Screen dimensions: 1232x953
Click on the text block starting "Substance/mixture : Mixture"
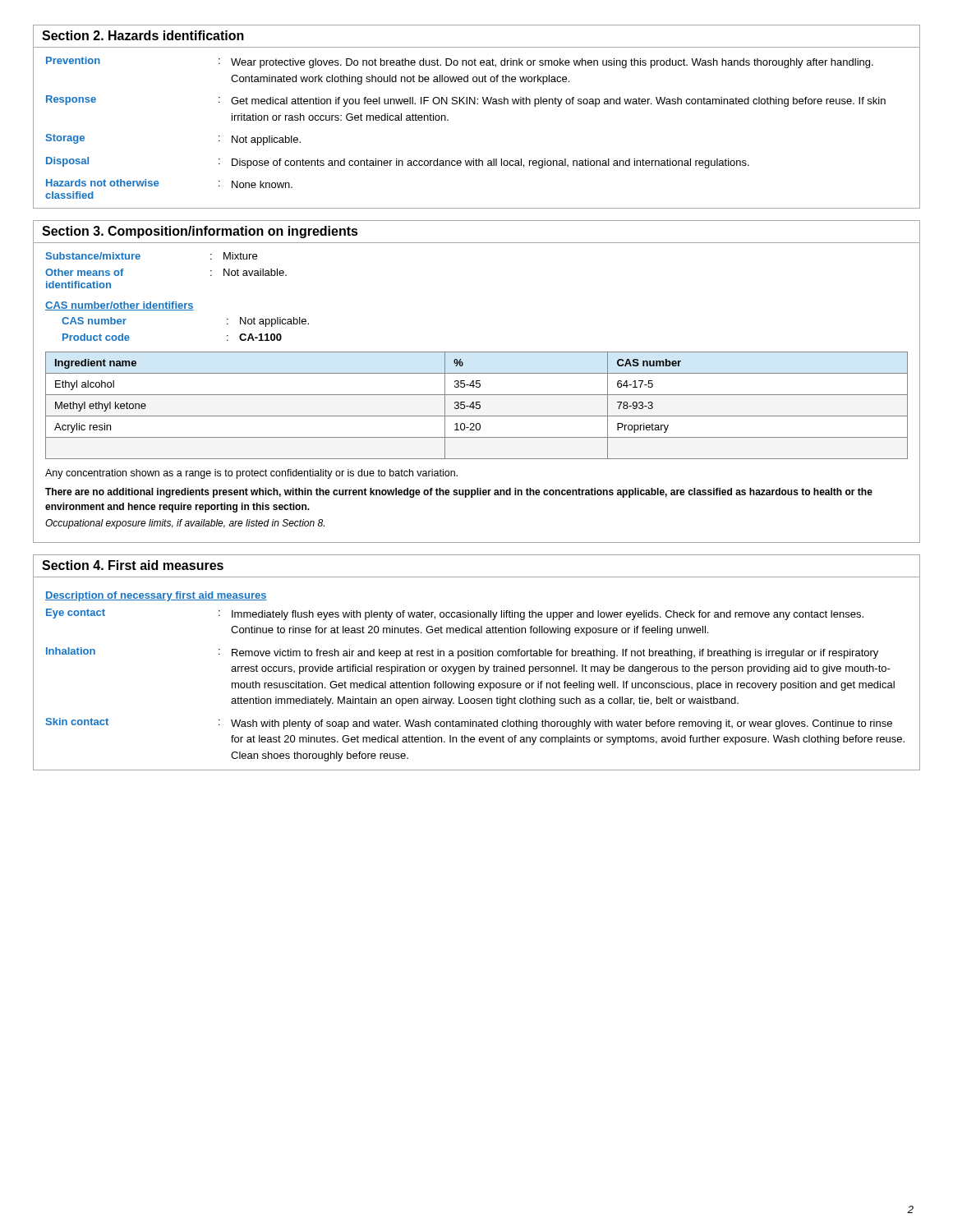151,256
